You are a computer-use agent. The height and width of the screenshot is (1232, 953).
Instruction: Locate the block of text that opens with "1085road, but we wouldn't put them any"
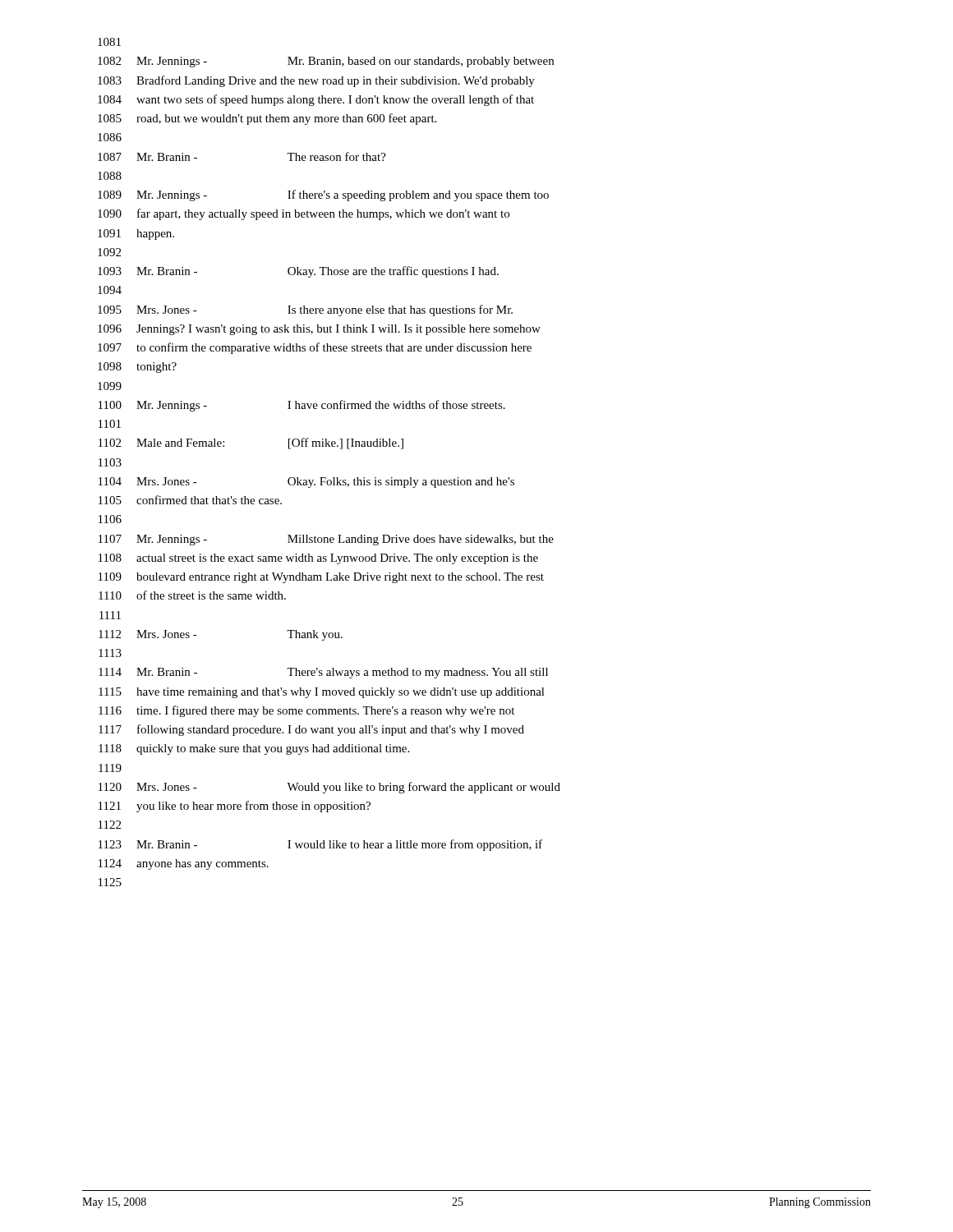(x=267, y=119)
